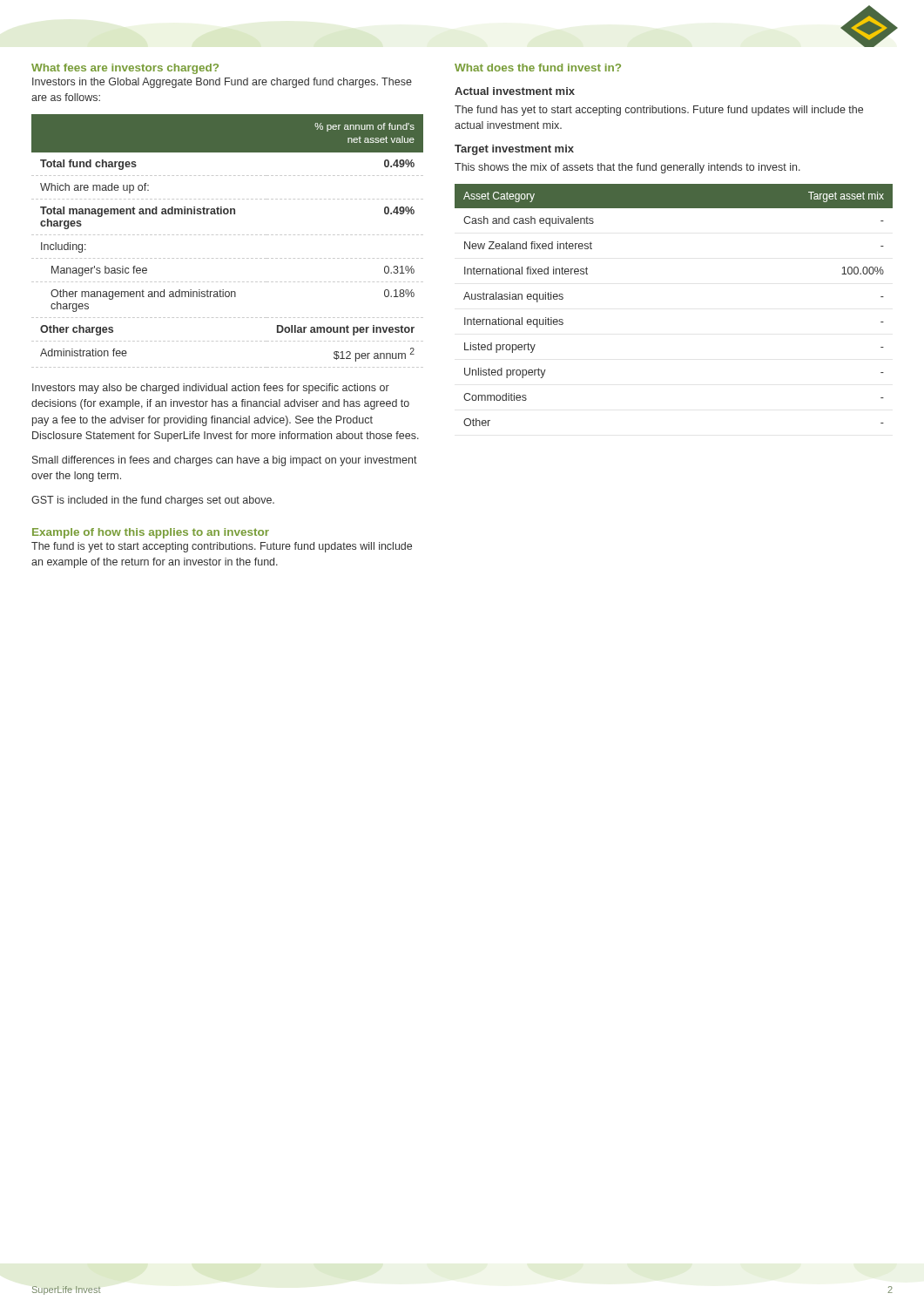Locate the element starting "The fund has yet"

pos(659,118)
